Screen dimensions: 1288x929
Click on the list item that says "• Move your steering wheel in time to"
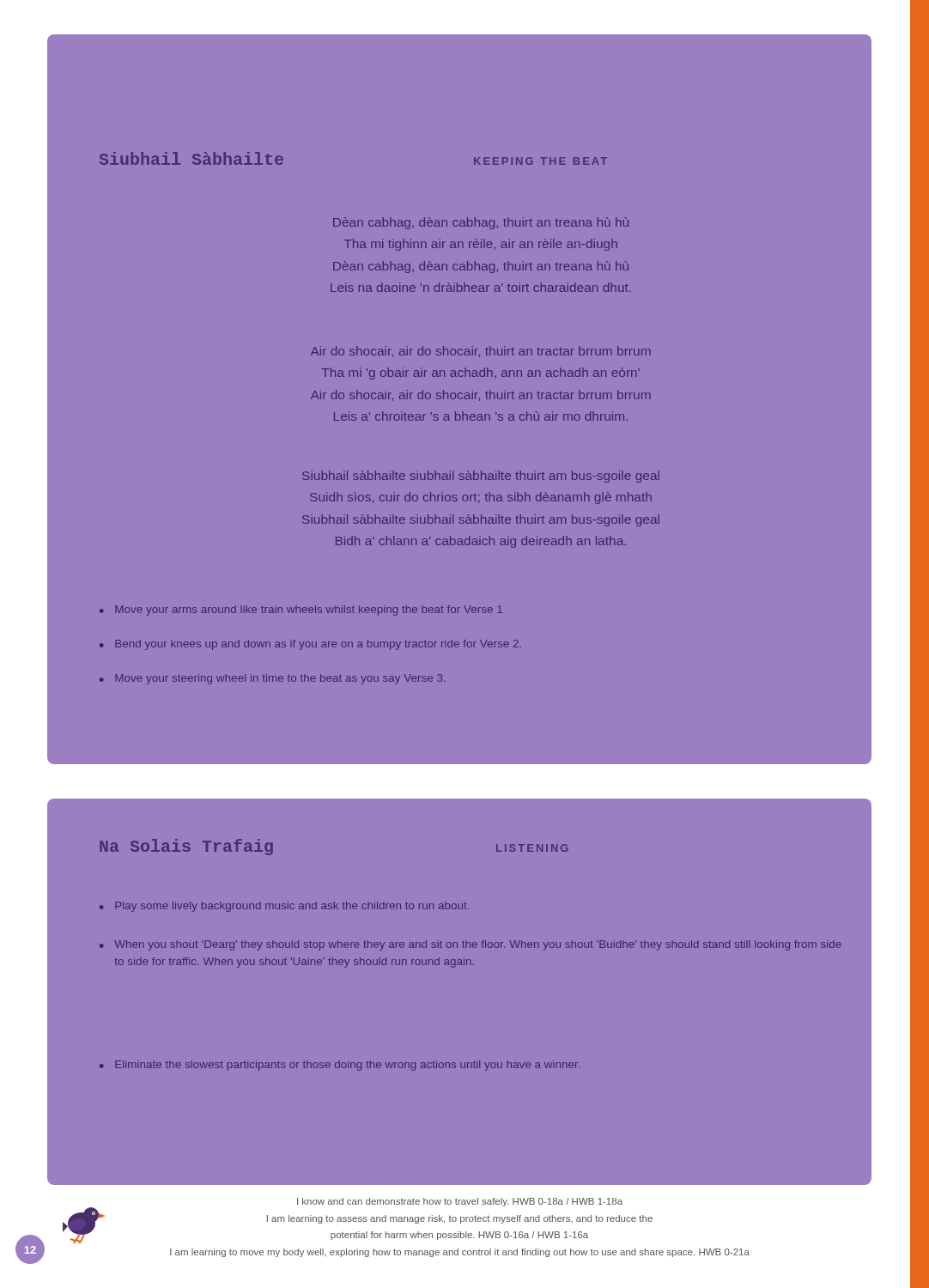[x=273, y=681]
